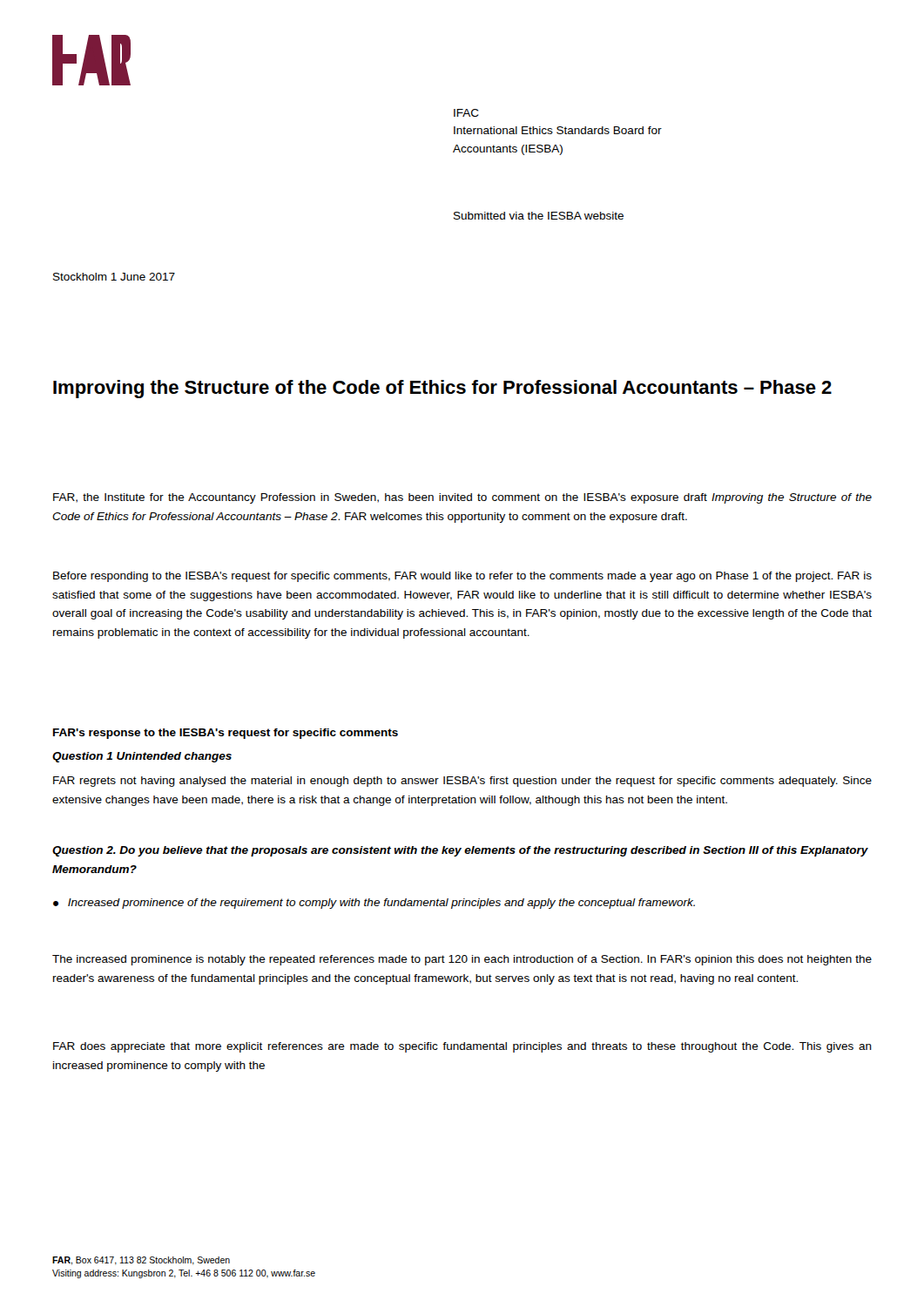The height and width of the screenshot is (1307, 924).
Task: Select the text block starting "IFAC International Ethics Standards Board for"
Action: tap(557, 130)
